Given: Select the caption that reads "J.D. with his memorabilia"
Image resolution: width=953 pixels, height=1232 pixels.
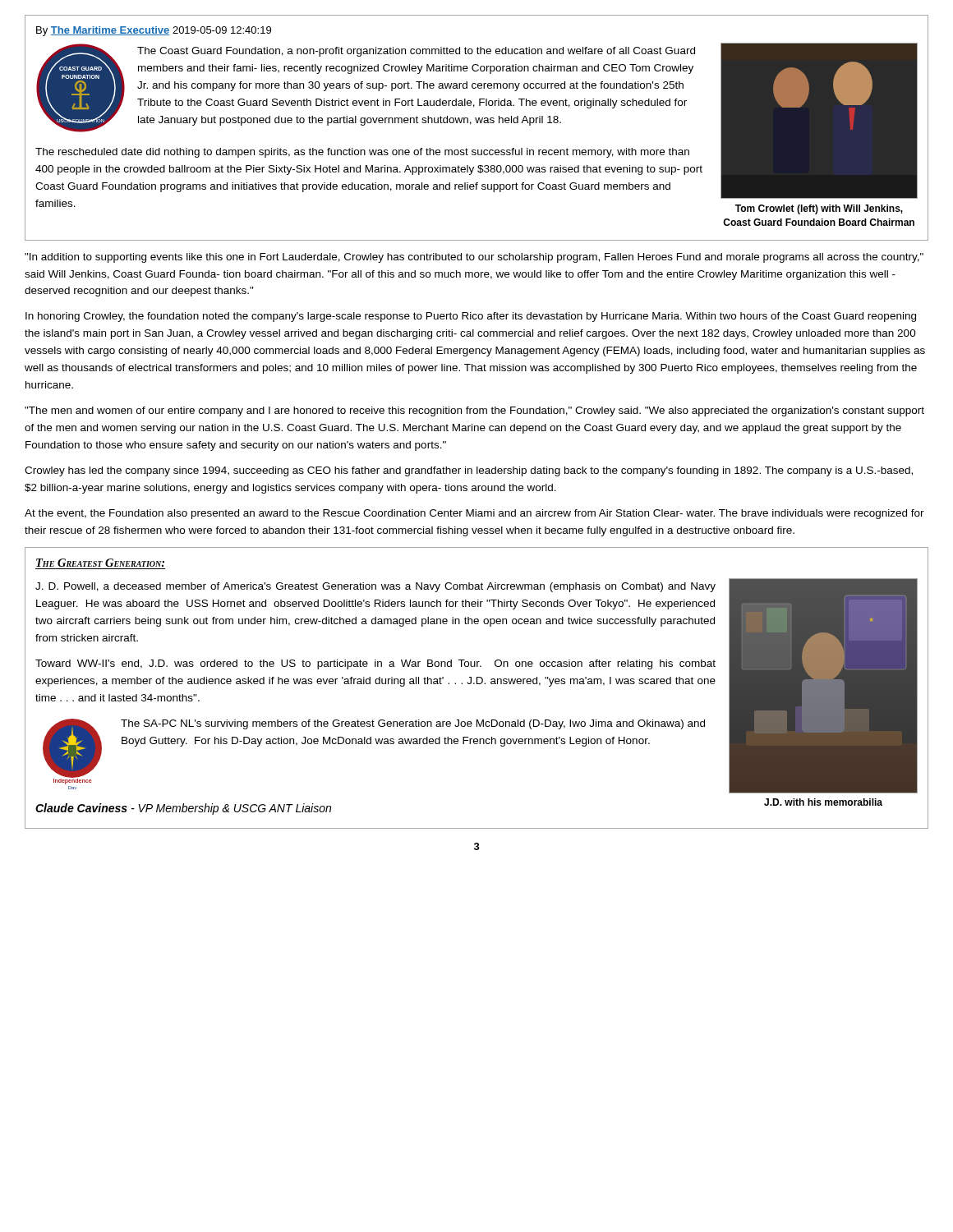Looking at the screenshot, I should (823, 803).
